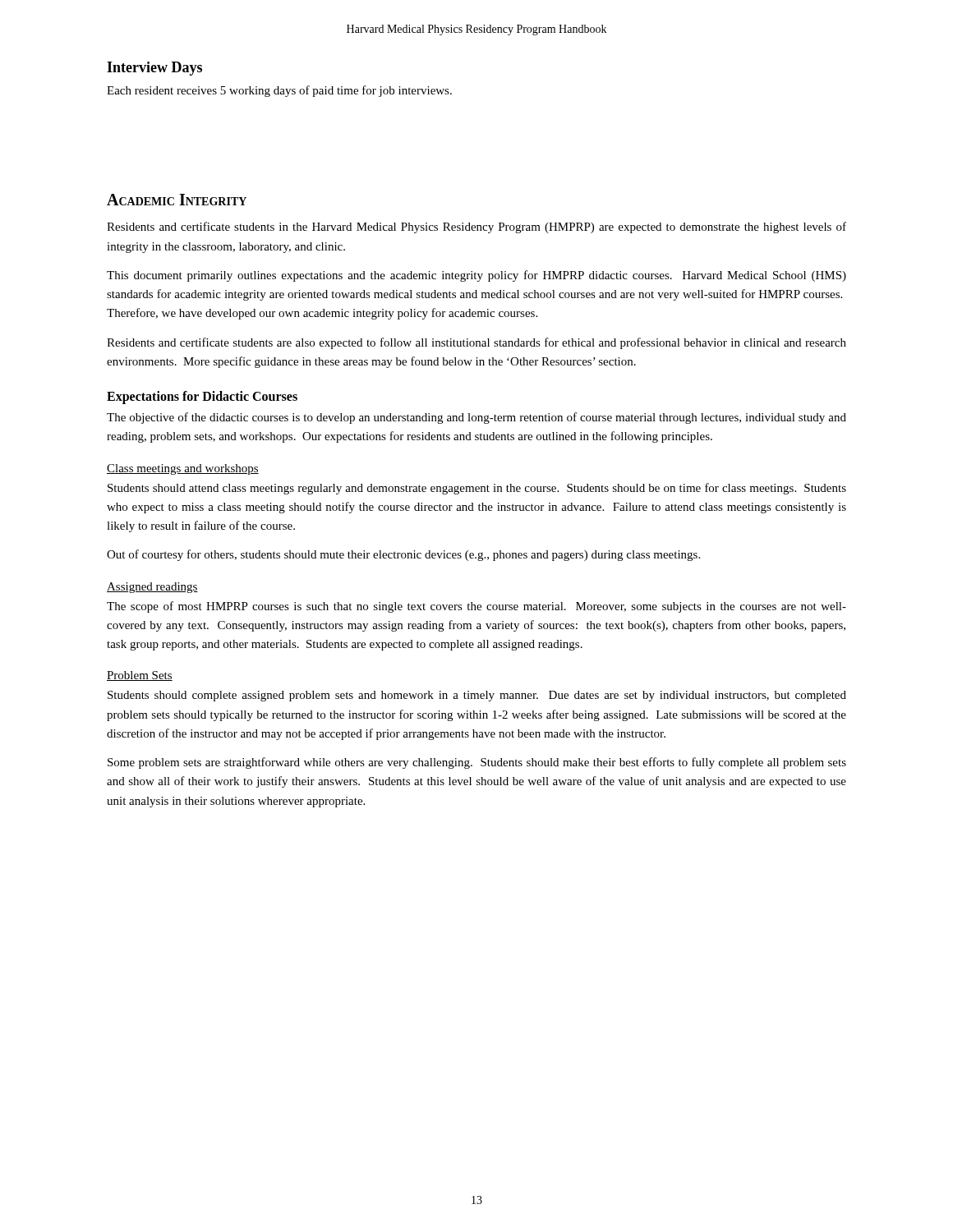Find the text block with the text "This document primarily outlines"
The width and height of the screenshot is (953, 1232).
(x=476, y=294)
